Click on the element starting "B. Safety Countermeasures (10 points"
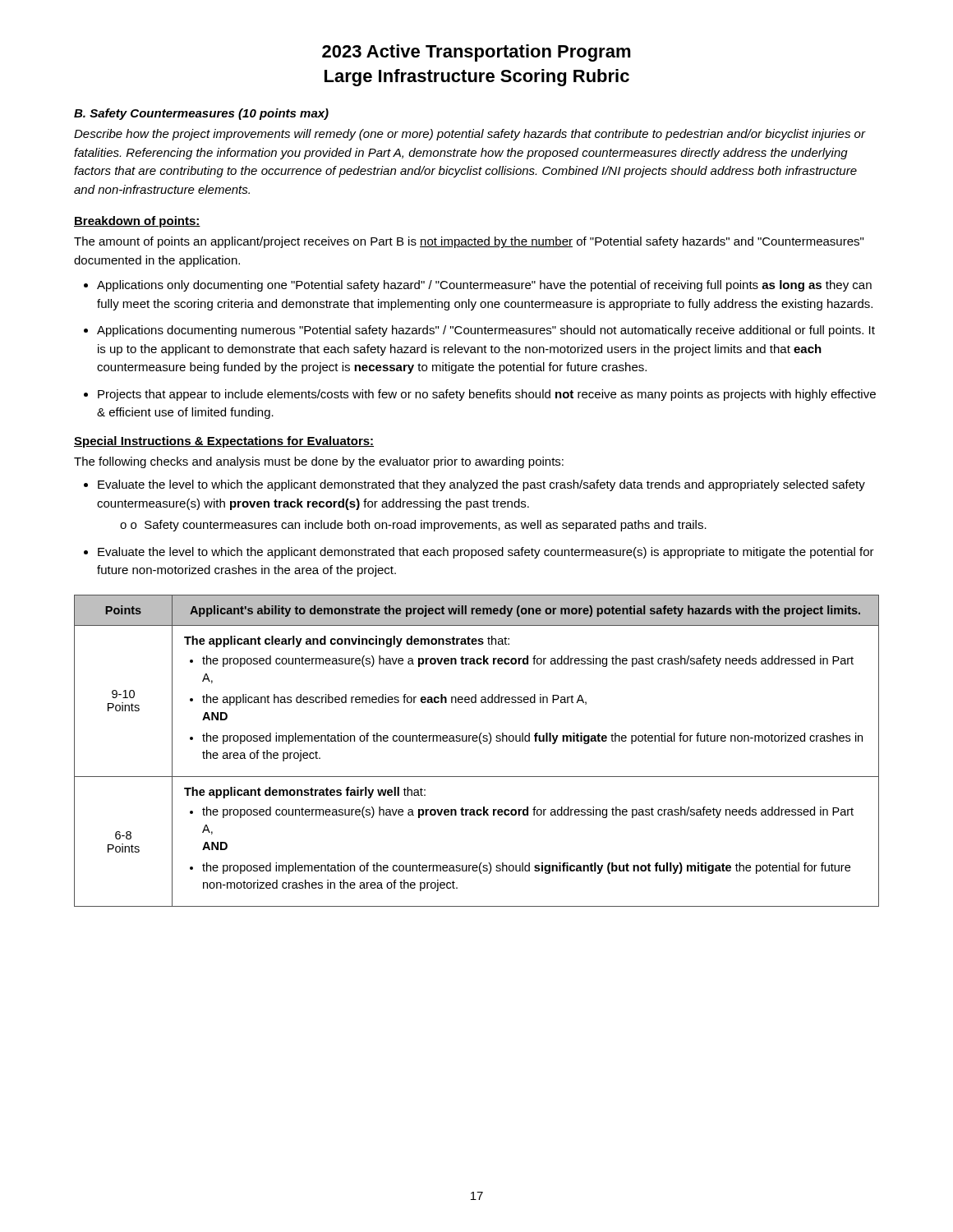Screen dimensions: 1232x953 [201, 113]
